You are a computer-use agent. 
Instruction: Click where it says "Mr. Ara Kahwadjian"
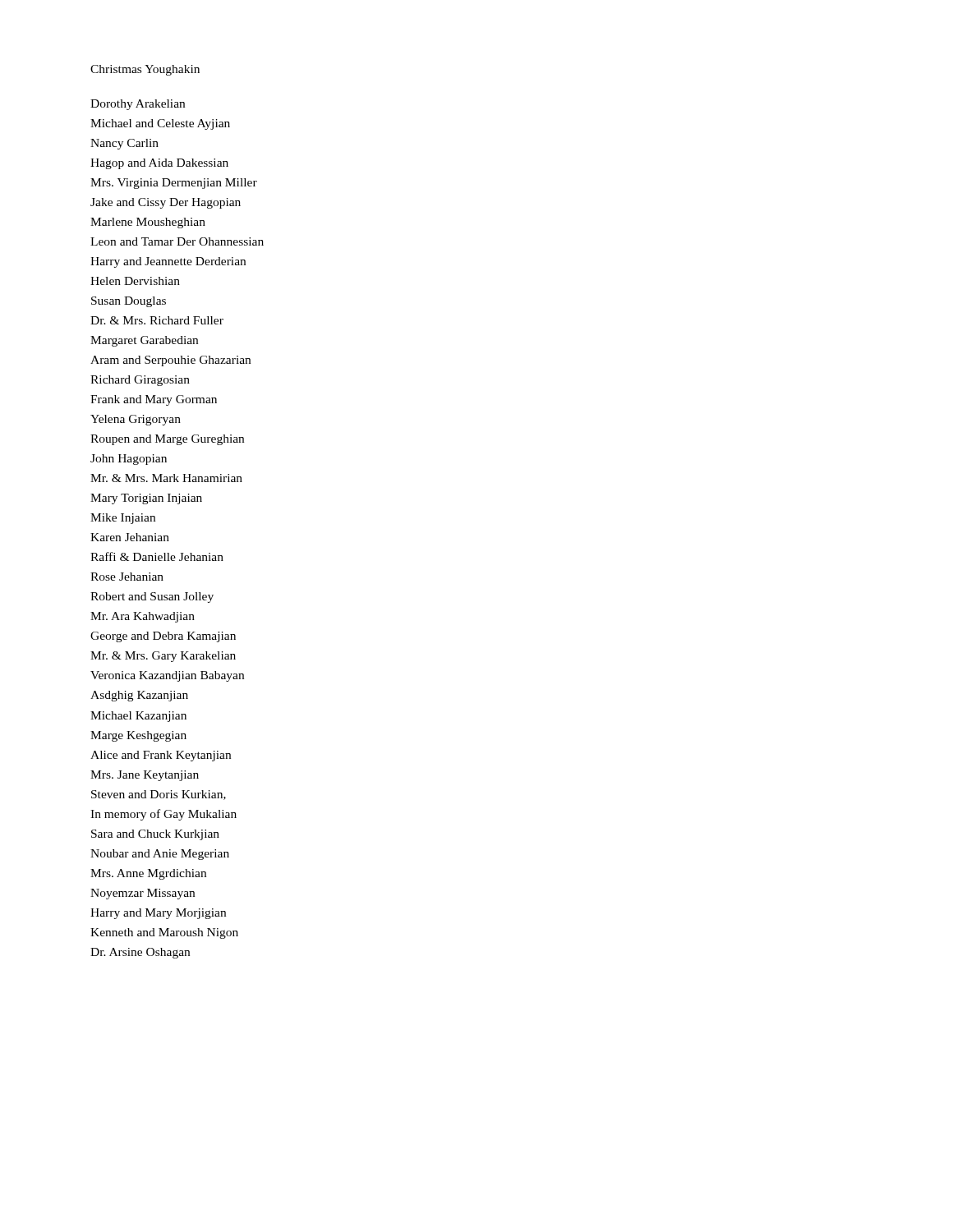point(143,616)
